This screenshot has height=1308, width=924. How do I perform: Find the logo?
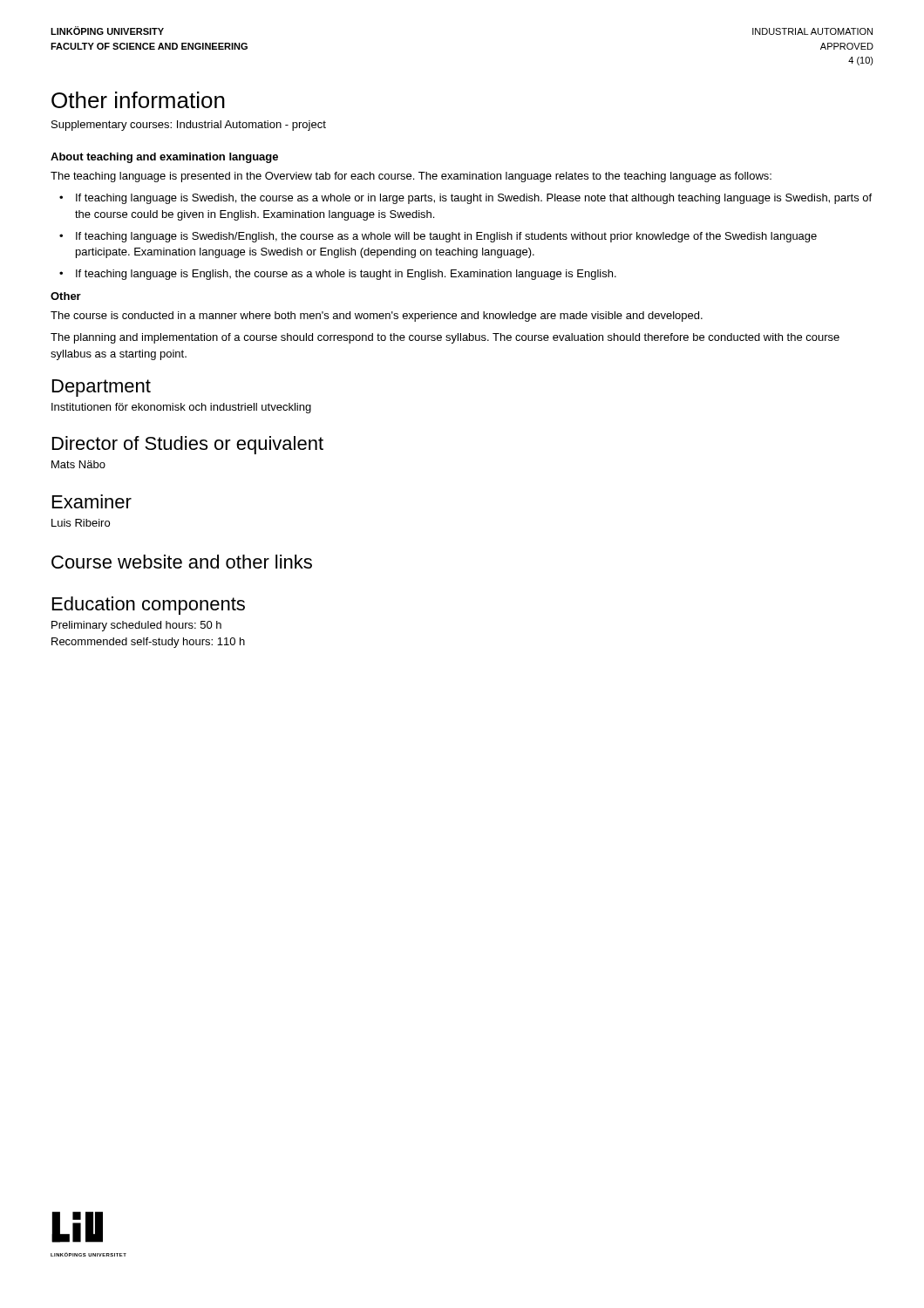pos(94,1241)
